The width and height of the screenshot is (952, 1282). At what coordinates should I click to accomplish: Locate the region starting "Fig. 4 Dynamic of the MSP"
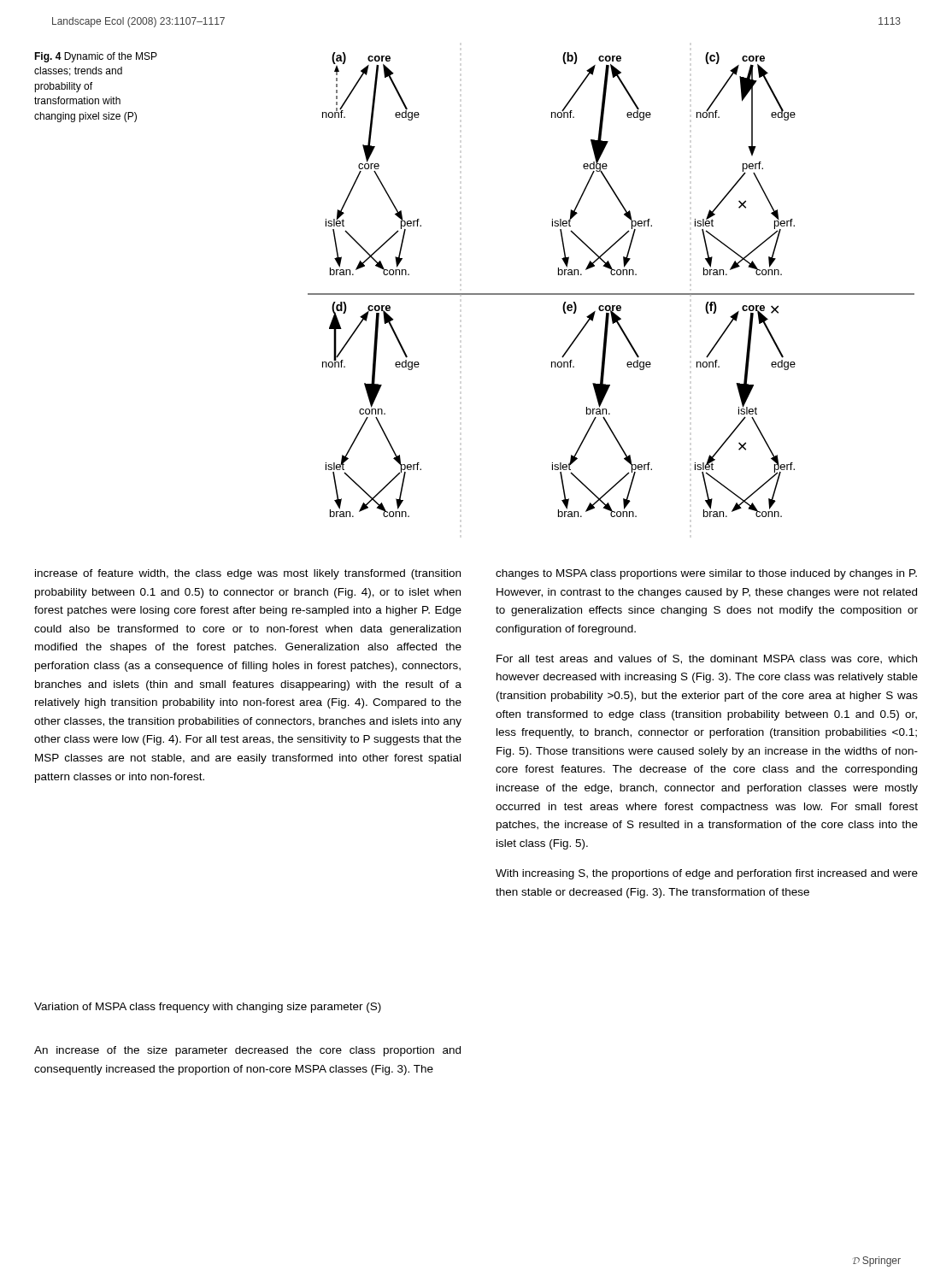coord(96,86)
